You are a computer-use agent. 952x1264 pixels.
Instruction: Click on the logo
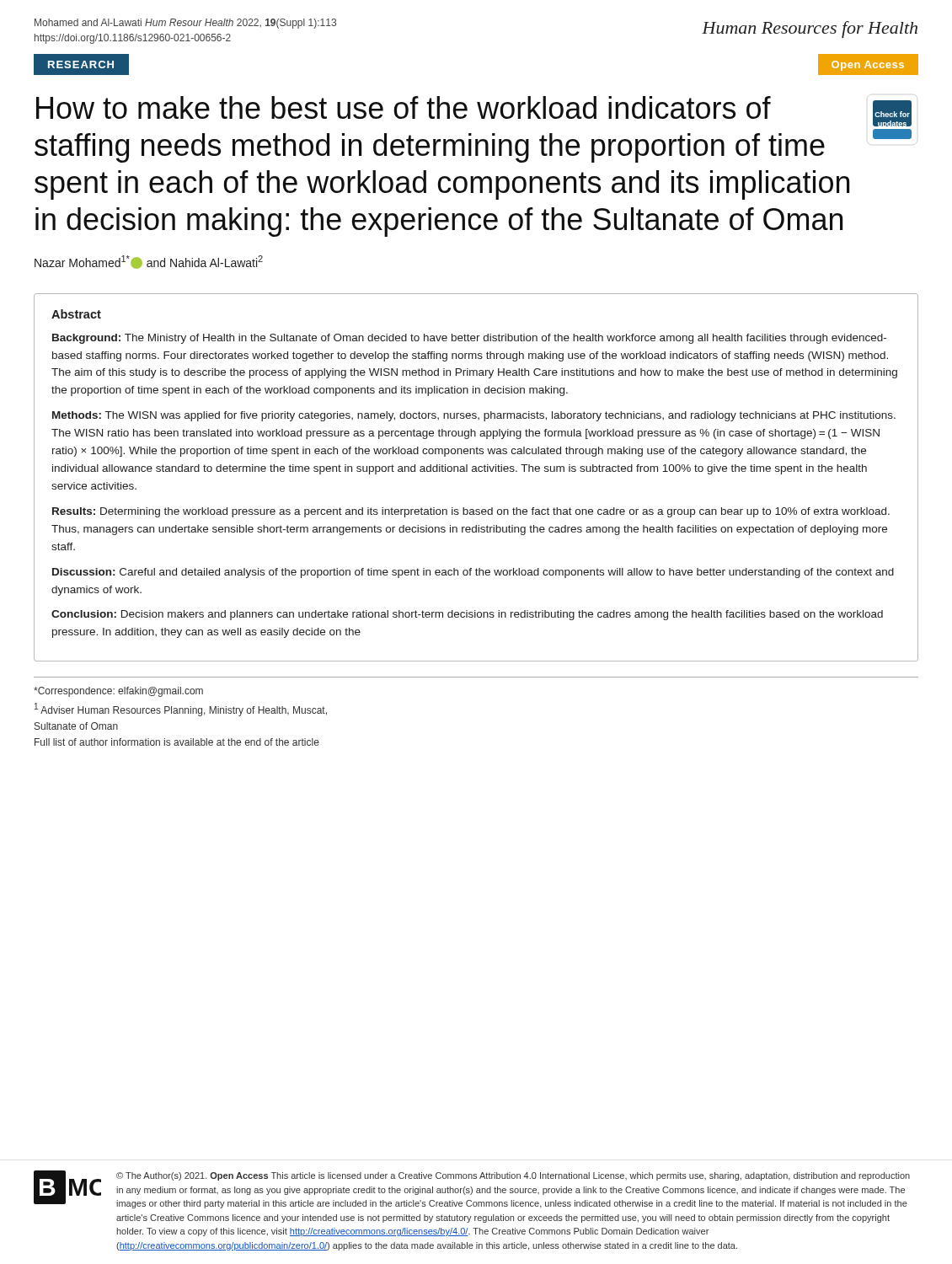tap(67, 1189)
